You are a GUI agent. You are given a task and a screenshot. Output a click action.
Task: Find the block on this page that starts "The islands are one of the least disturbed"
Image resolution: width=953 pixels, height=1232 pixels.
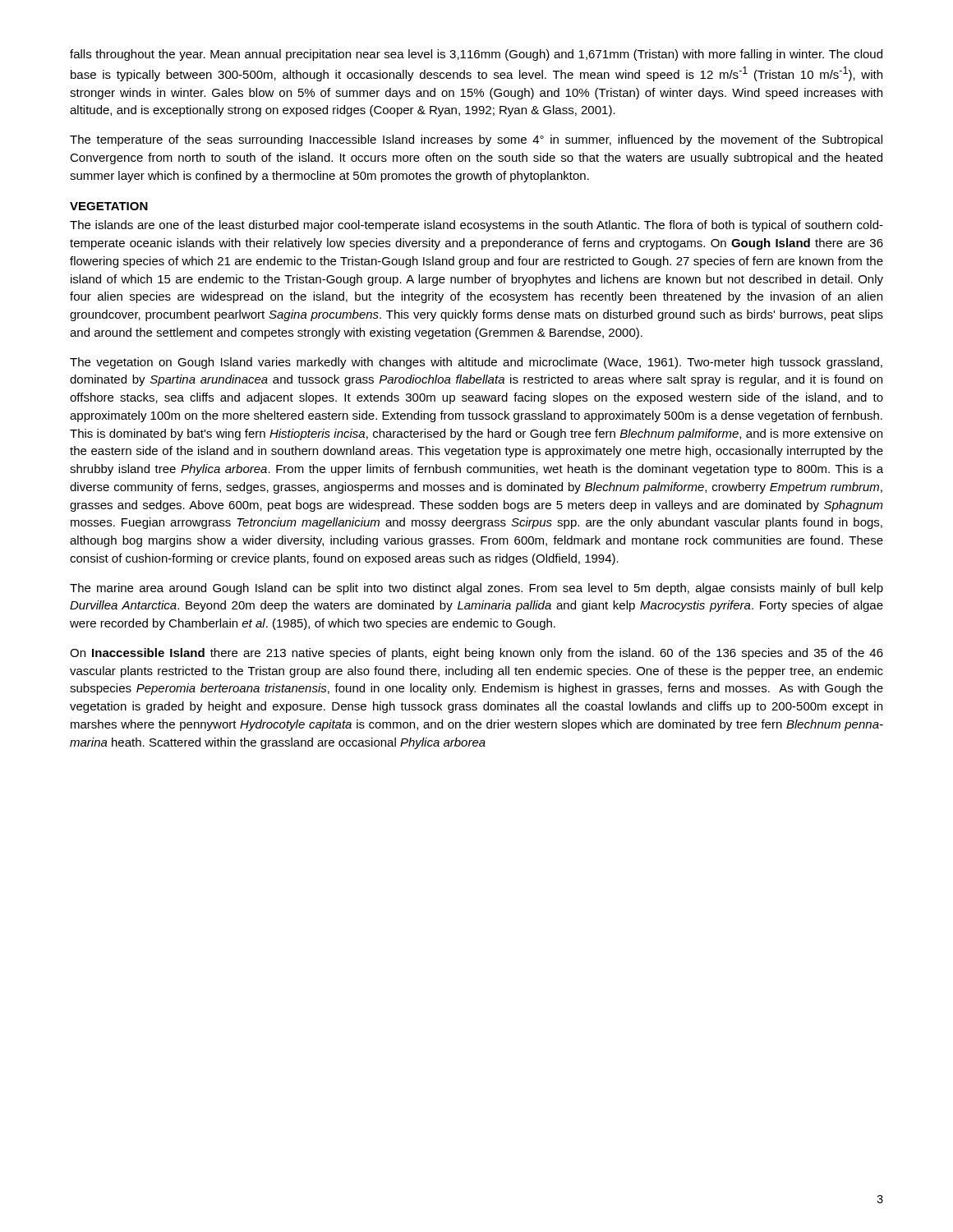click(x=476, y=278)
